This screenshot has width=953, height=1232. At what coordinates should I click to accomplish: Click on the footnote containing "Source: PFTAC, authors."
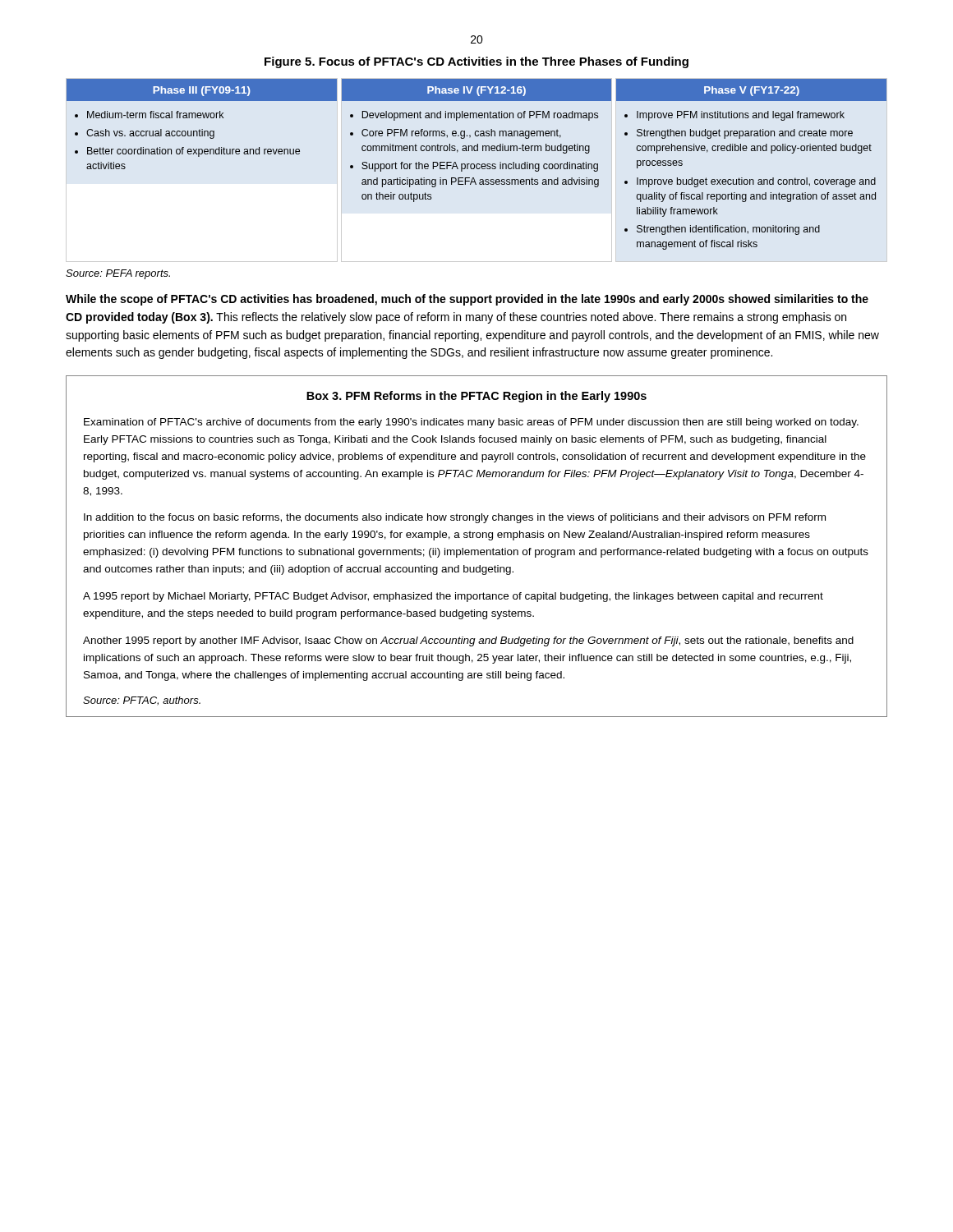pos(142,700)
